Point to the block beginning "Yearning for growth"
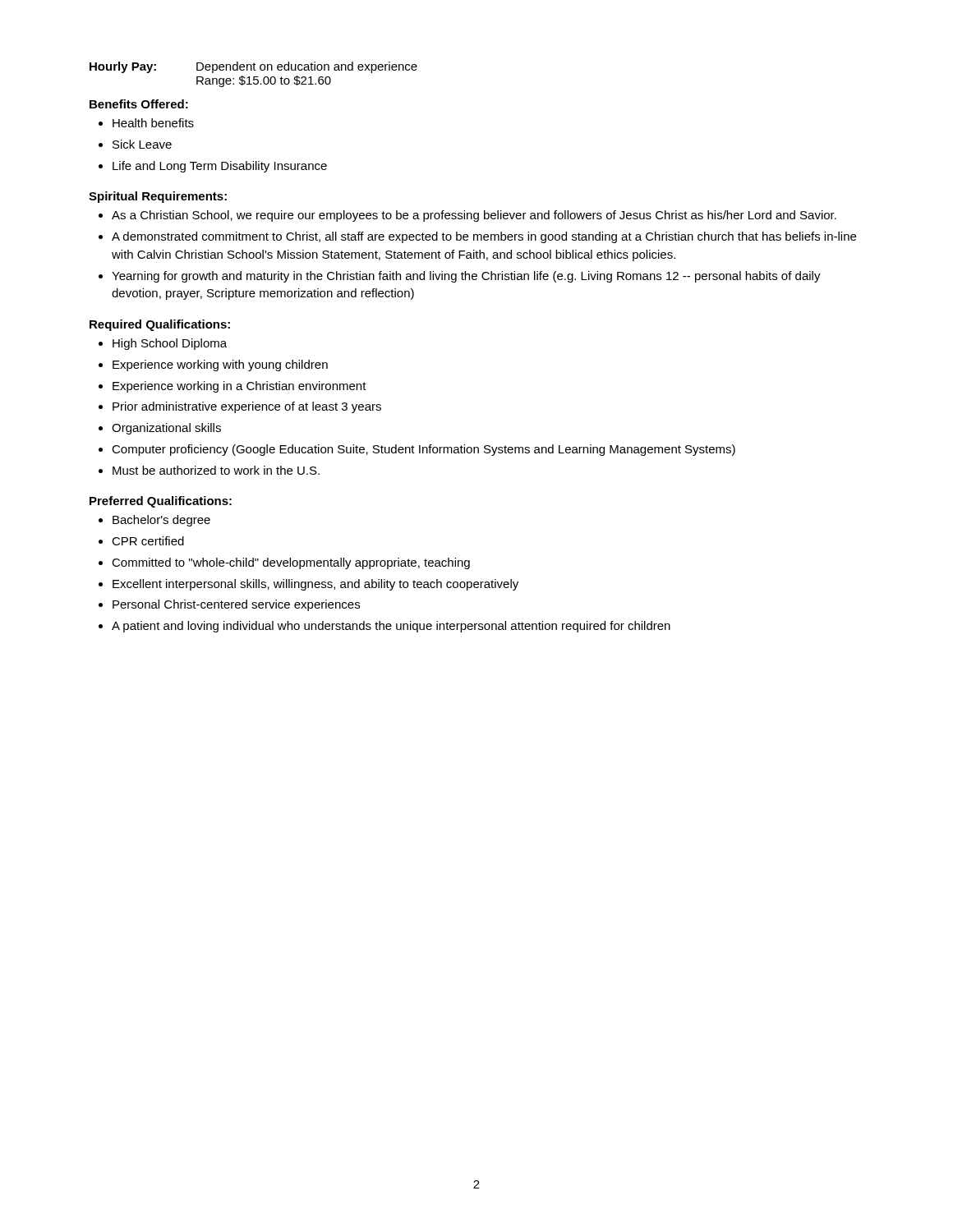This screenshot has height=1232, width=953. click(466, 284)
